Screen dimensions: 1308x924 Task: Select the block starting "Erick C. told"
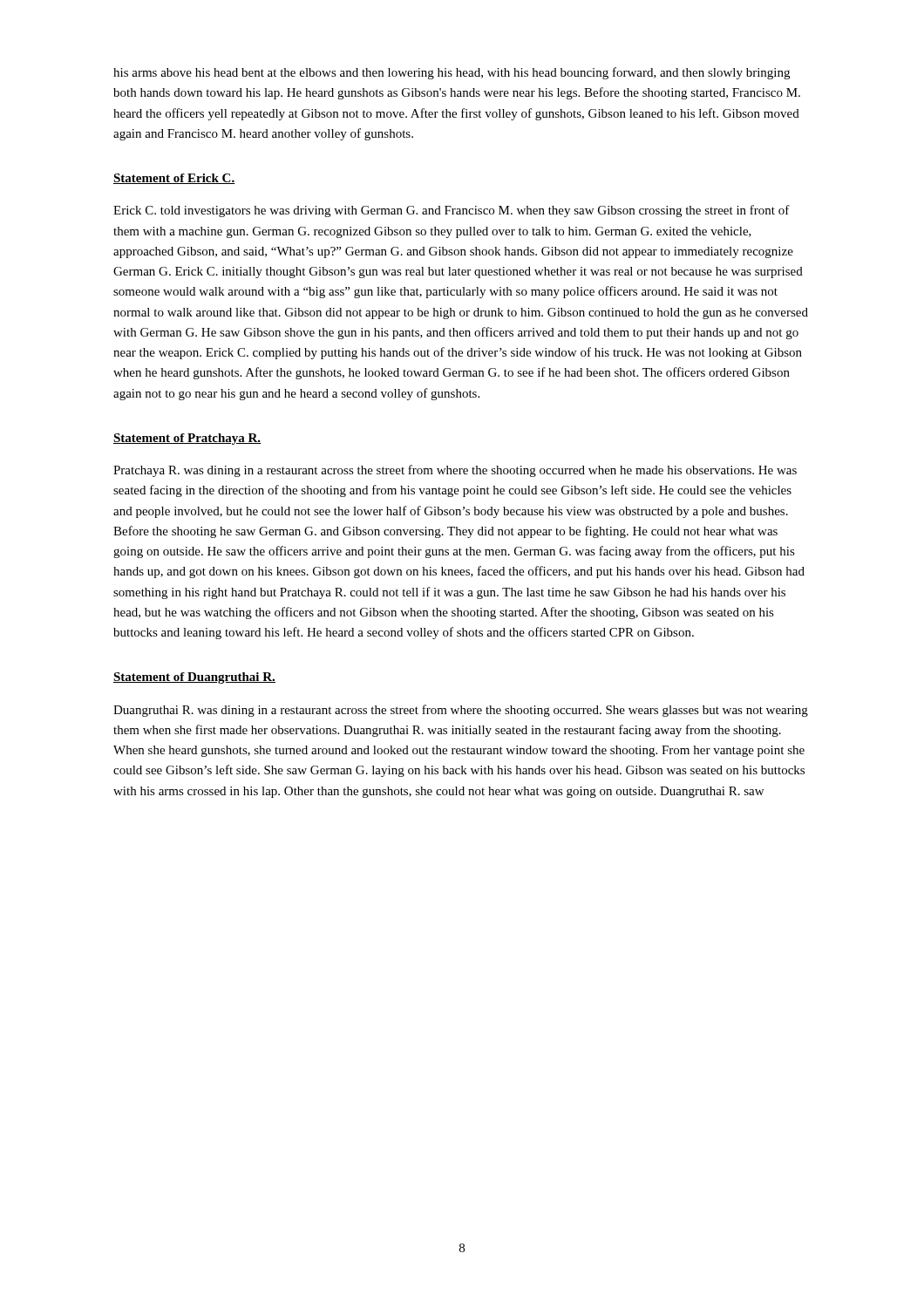[461, 302]
